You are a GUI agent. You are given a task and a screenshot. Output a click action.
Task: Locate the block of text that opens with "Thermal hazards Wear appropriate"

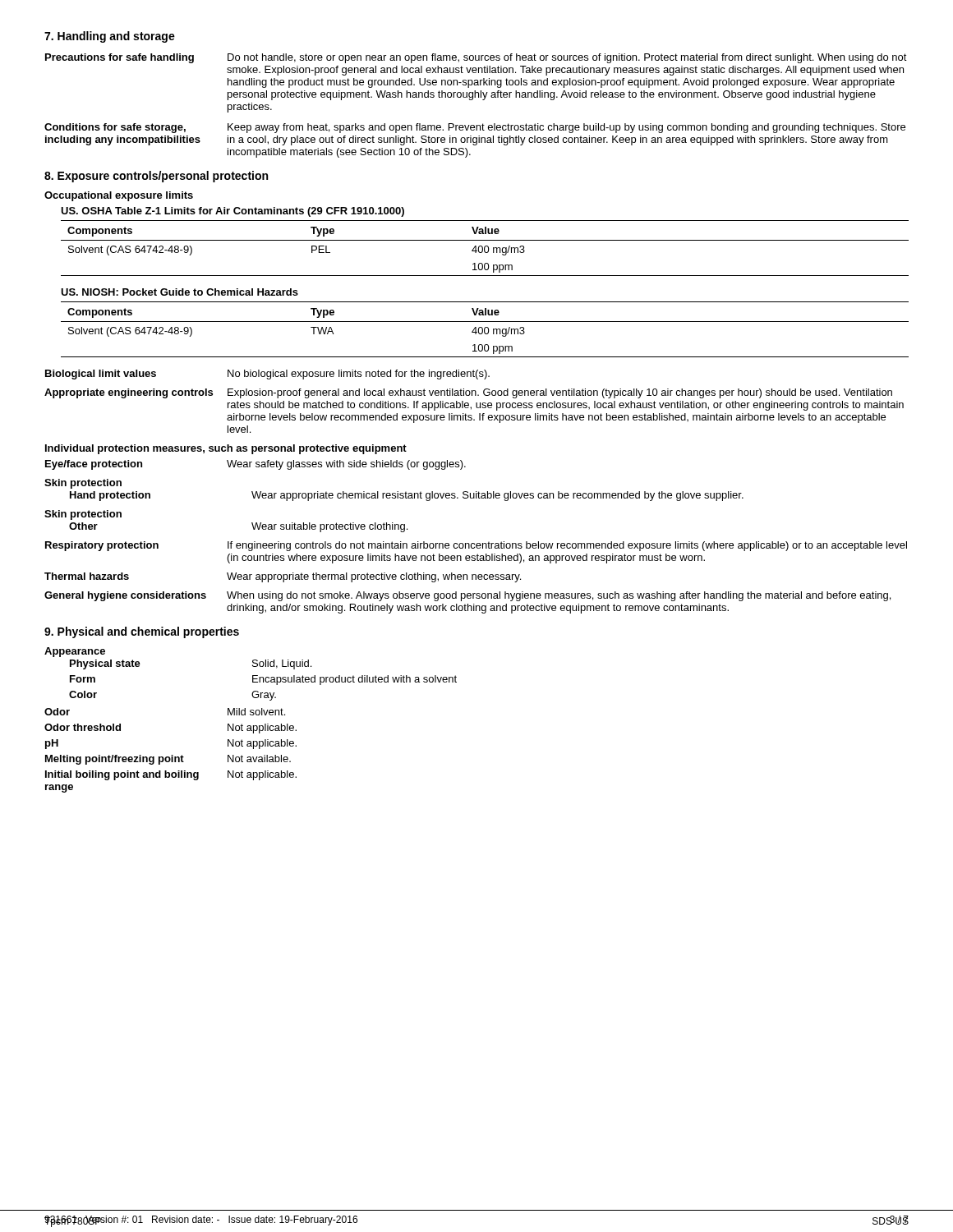476,576
